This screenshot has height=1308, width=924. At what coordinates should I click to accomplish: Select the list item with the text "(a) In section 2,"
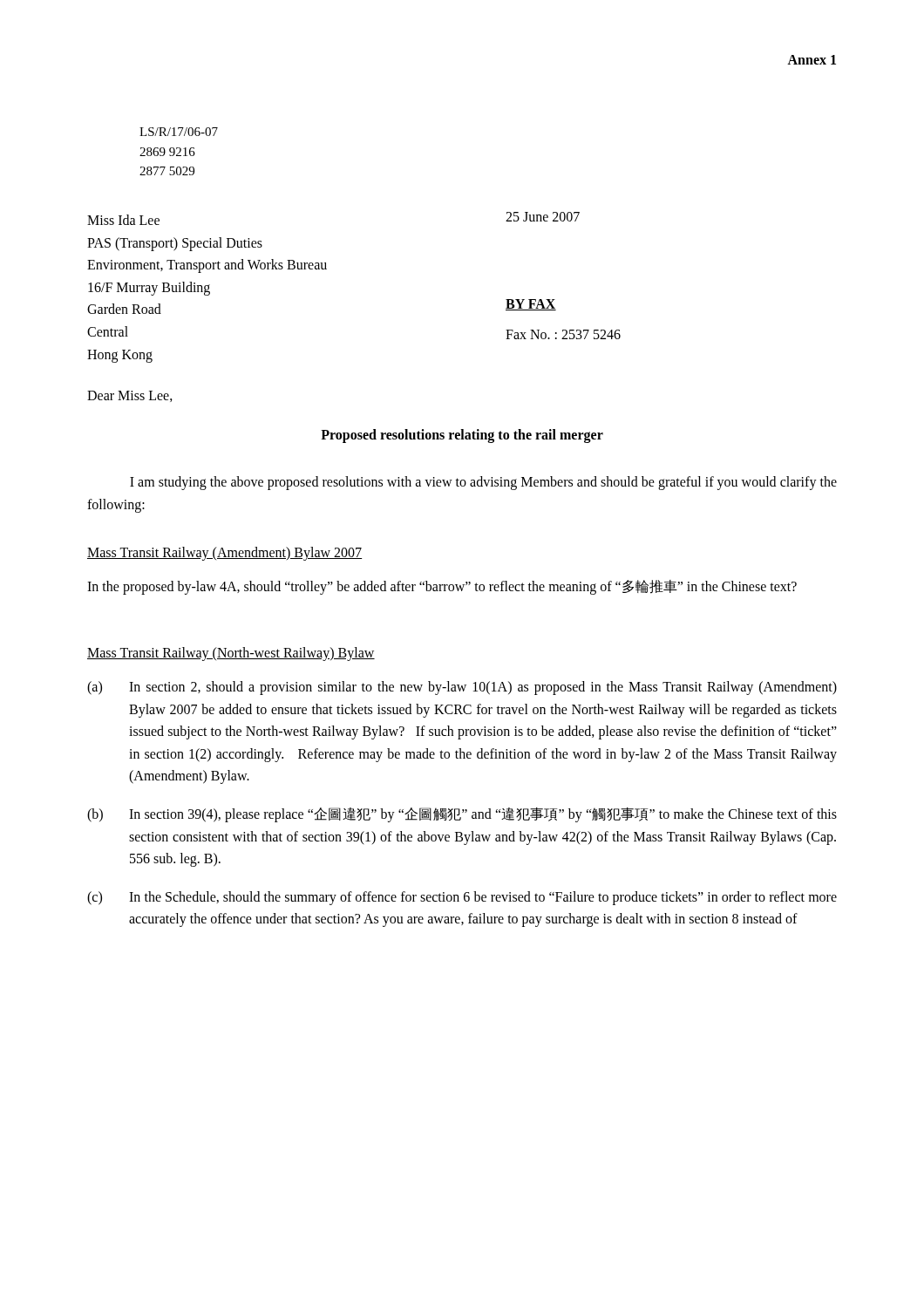462,732
